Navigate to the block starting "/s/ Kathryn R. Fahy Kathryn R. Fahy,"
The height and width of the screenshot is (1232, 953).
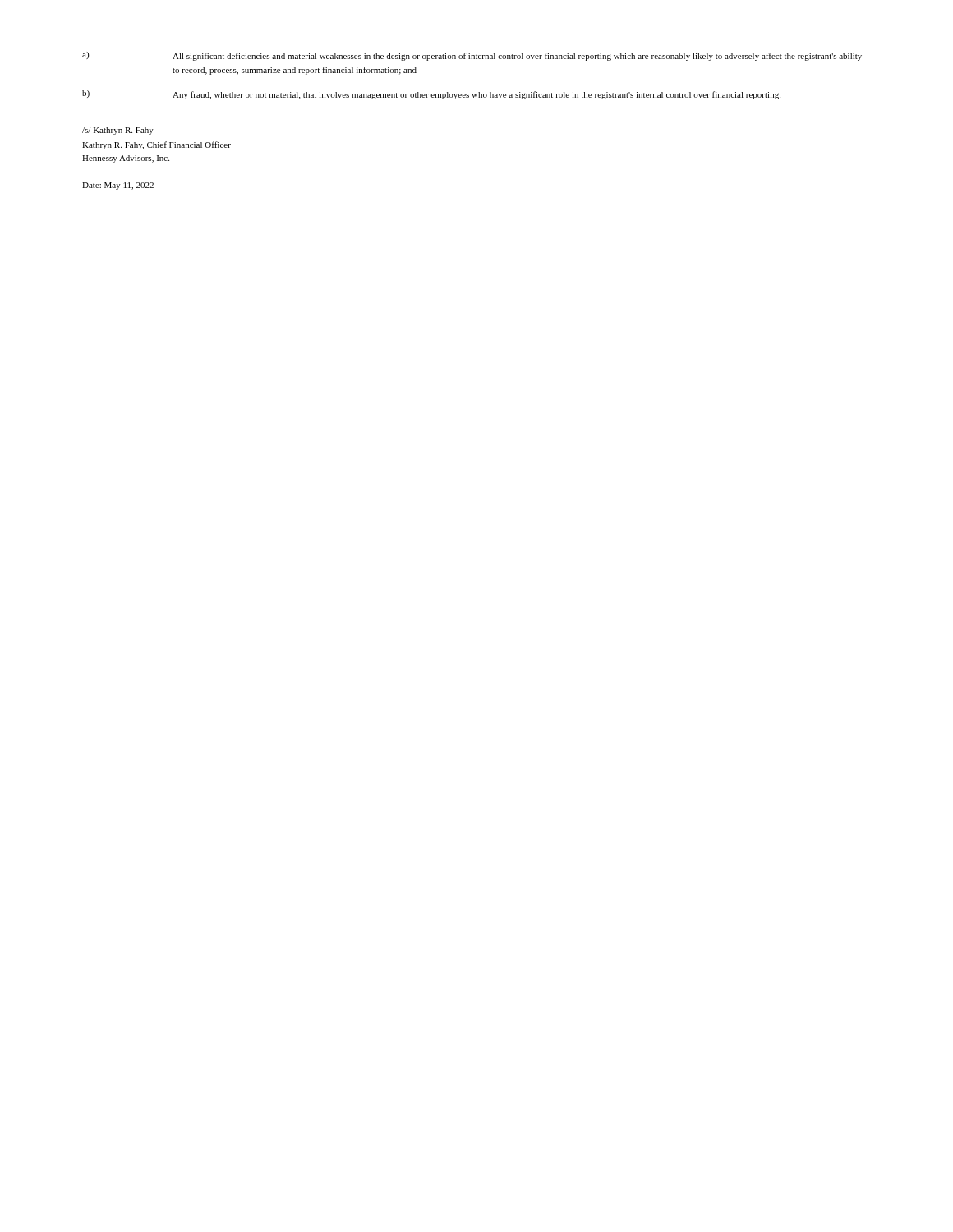coord(189,132)
